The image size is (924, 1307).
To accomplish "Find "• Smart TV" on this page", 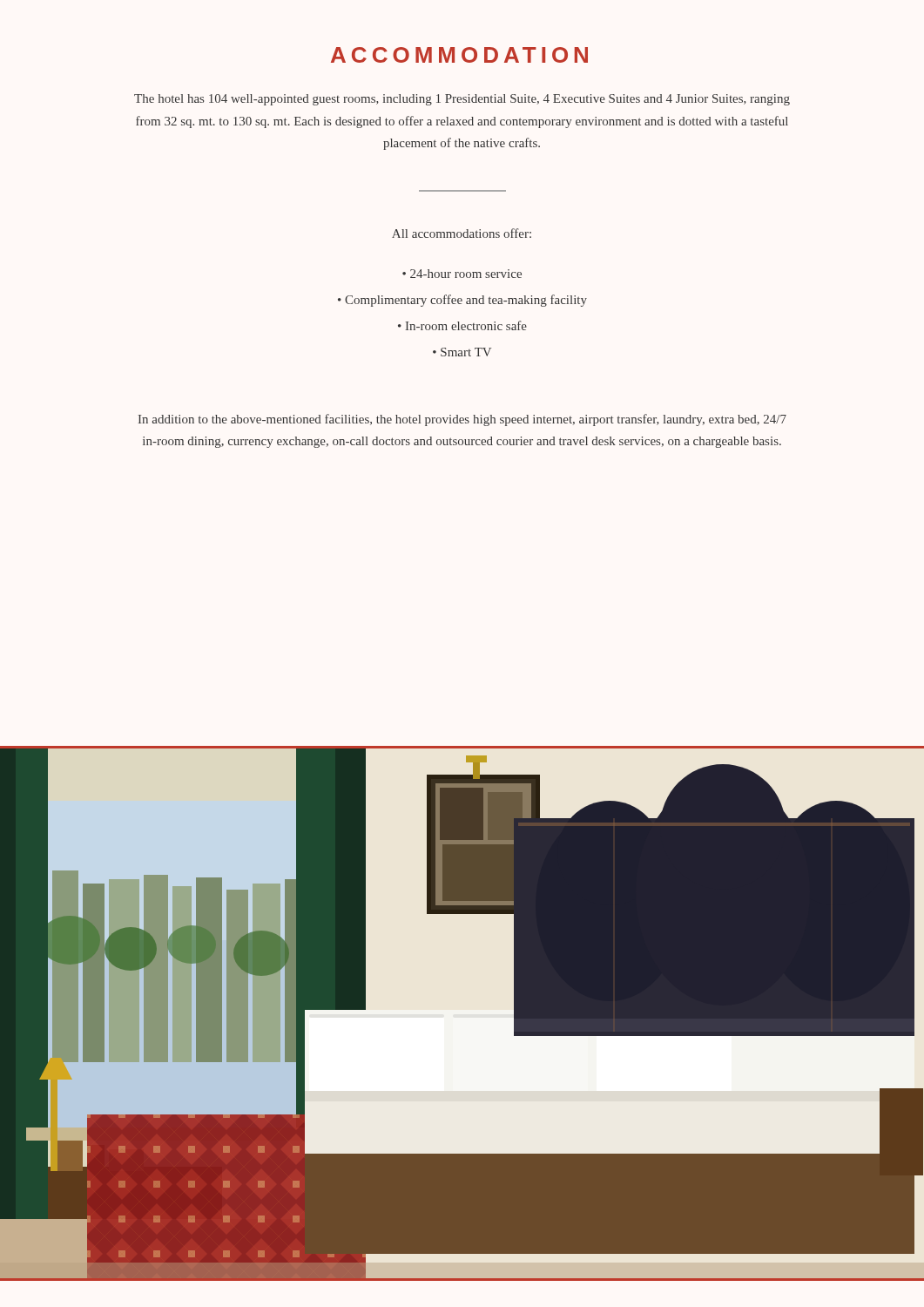I will tap(462, 352).
